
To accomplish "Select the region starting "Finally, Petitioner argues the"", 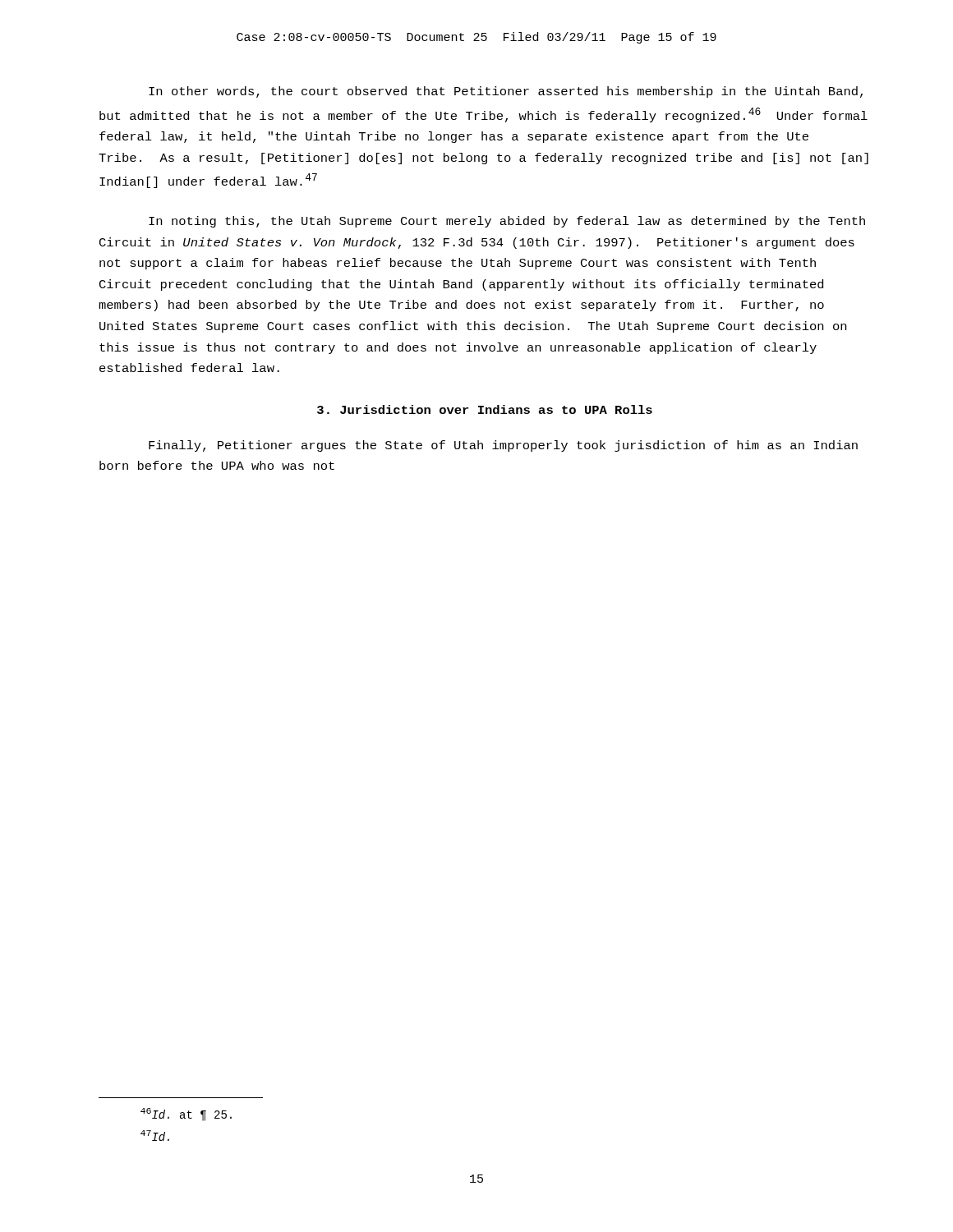I will pos(479,456).
